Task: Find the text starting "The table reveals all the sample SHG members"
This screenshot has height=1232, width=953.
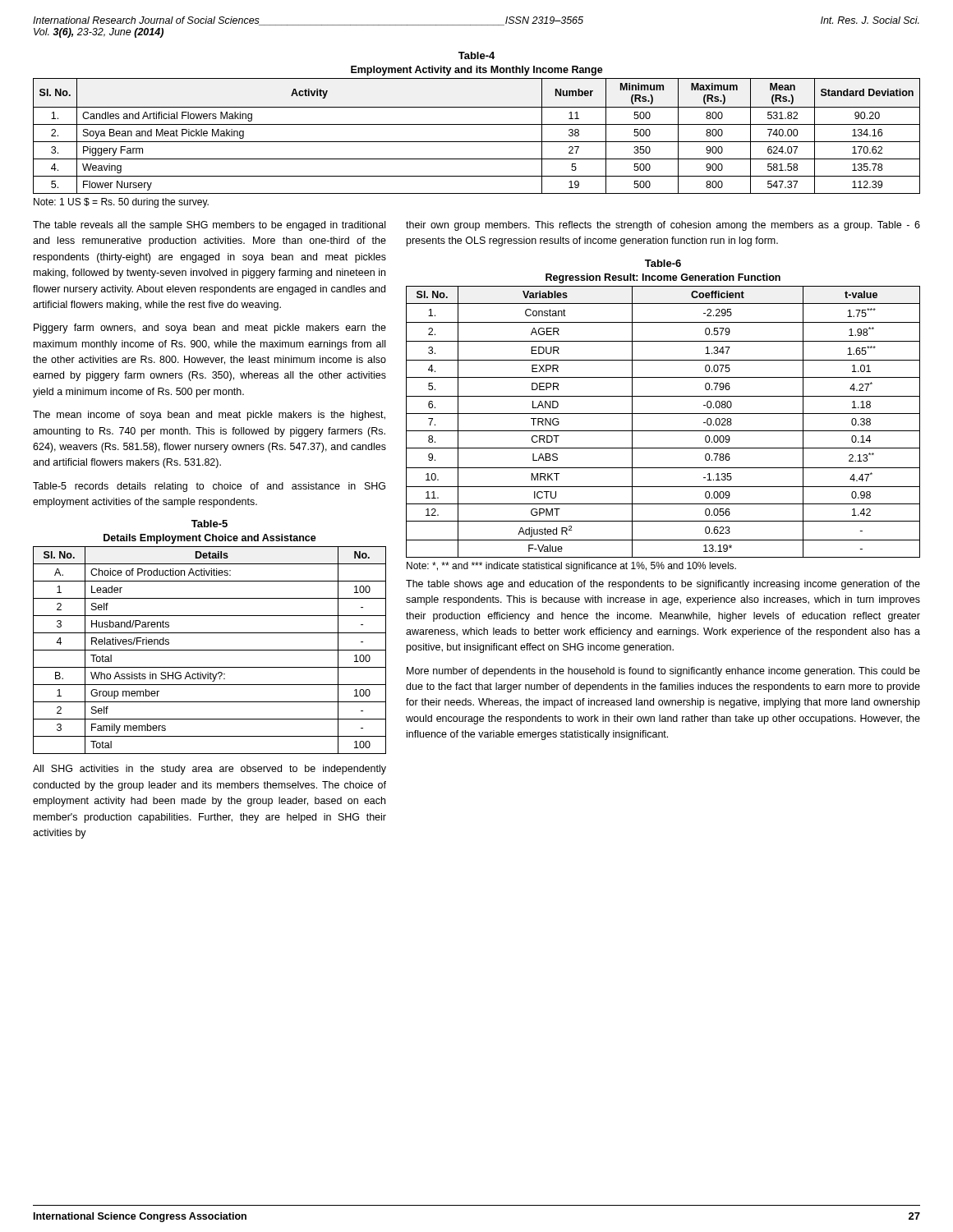Action: (x=210, y=265)
